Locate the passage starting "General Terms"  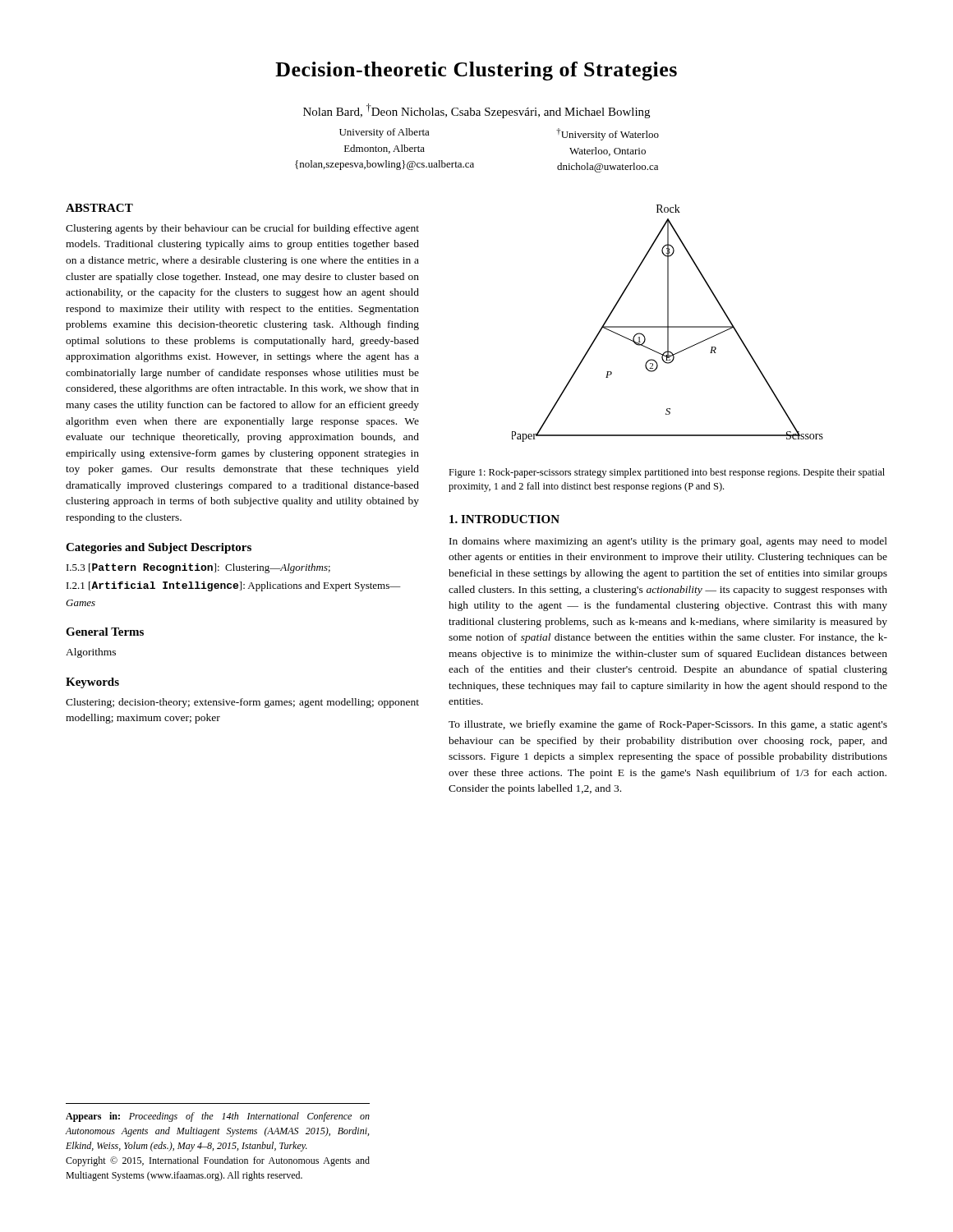[105, 632]
